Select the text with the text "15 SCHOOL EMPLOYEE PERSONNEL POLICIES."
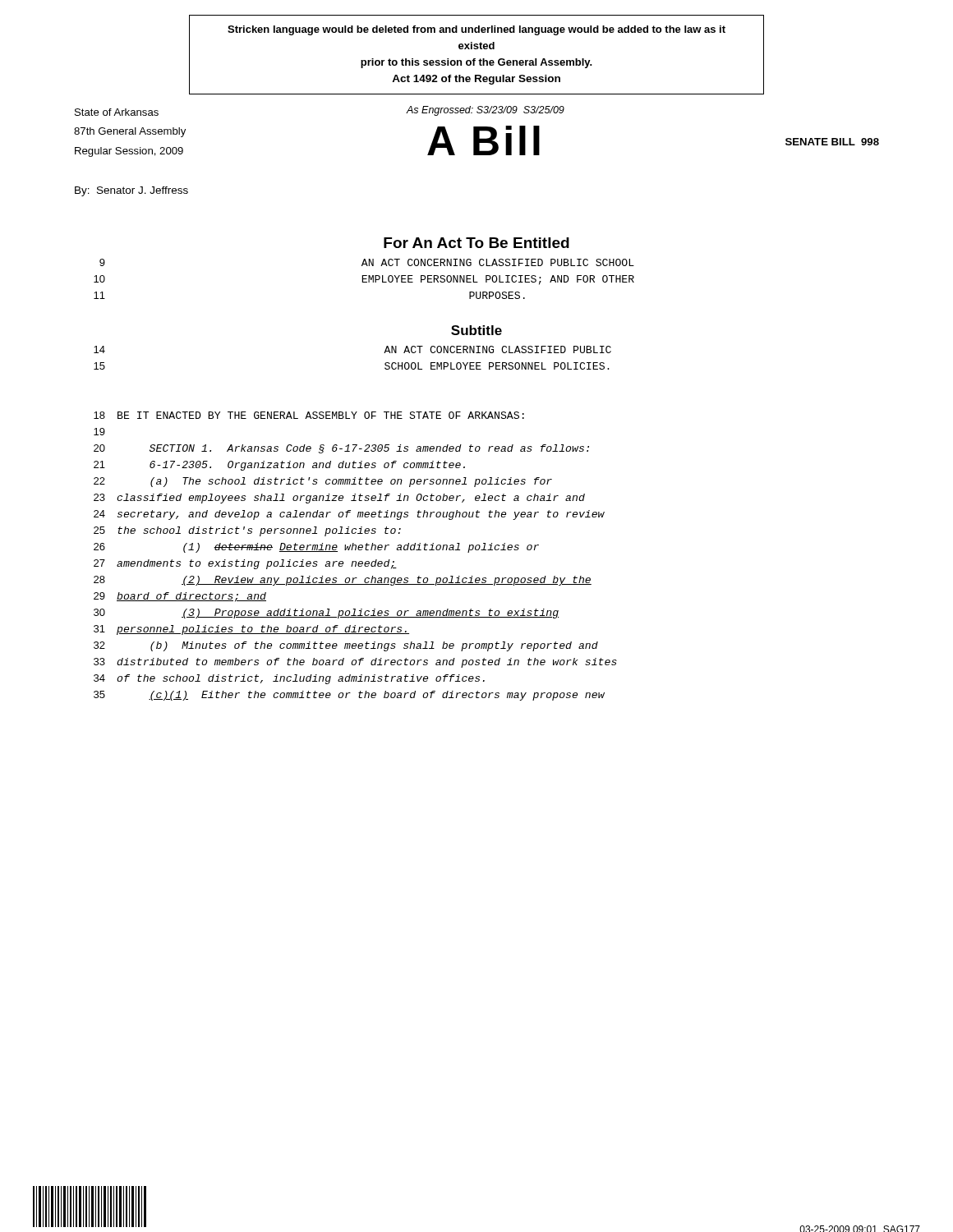The width and height of the screenshot is (953, 1232). tap(476, 367)
